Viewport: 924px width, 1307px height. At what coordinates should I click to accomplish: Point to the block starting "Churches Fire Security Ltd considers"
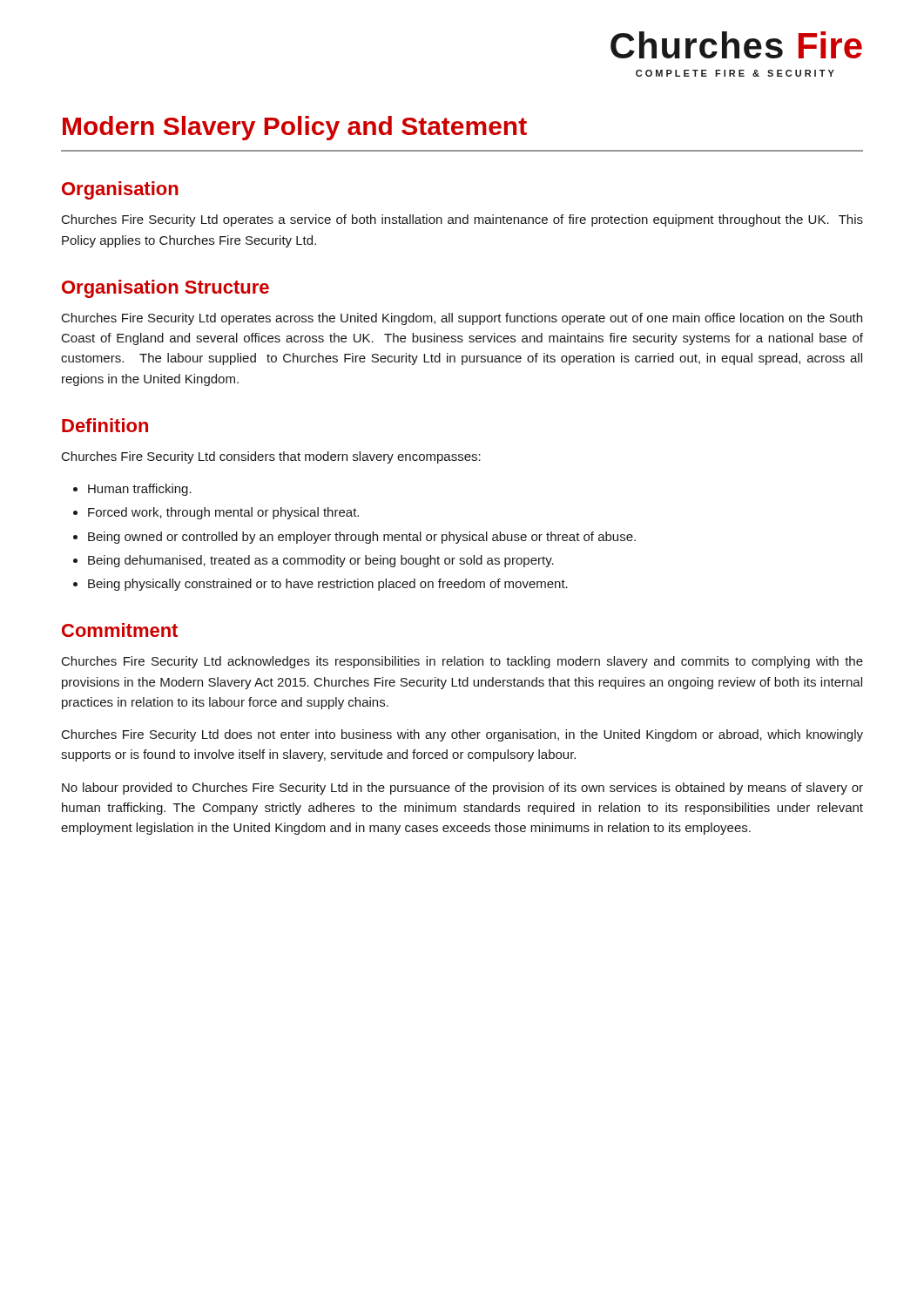point(271,456)
